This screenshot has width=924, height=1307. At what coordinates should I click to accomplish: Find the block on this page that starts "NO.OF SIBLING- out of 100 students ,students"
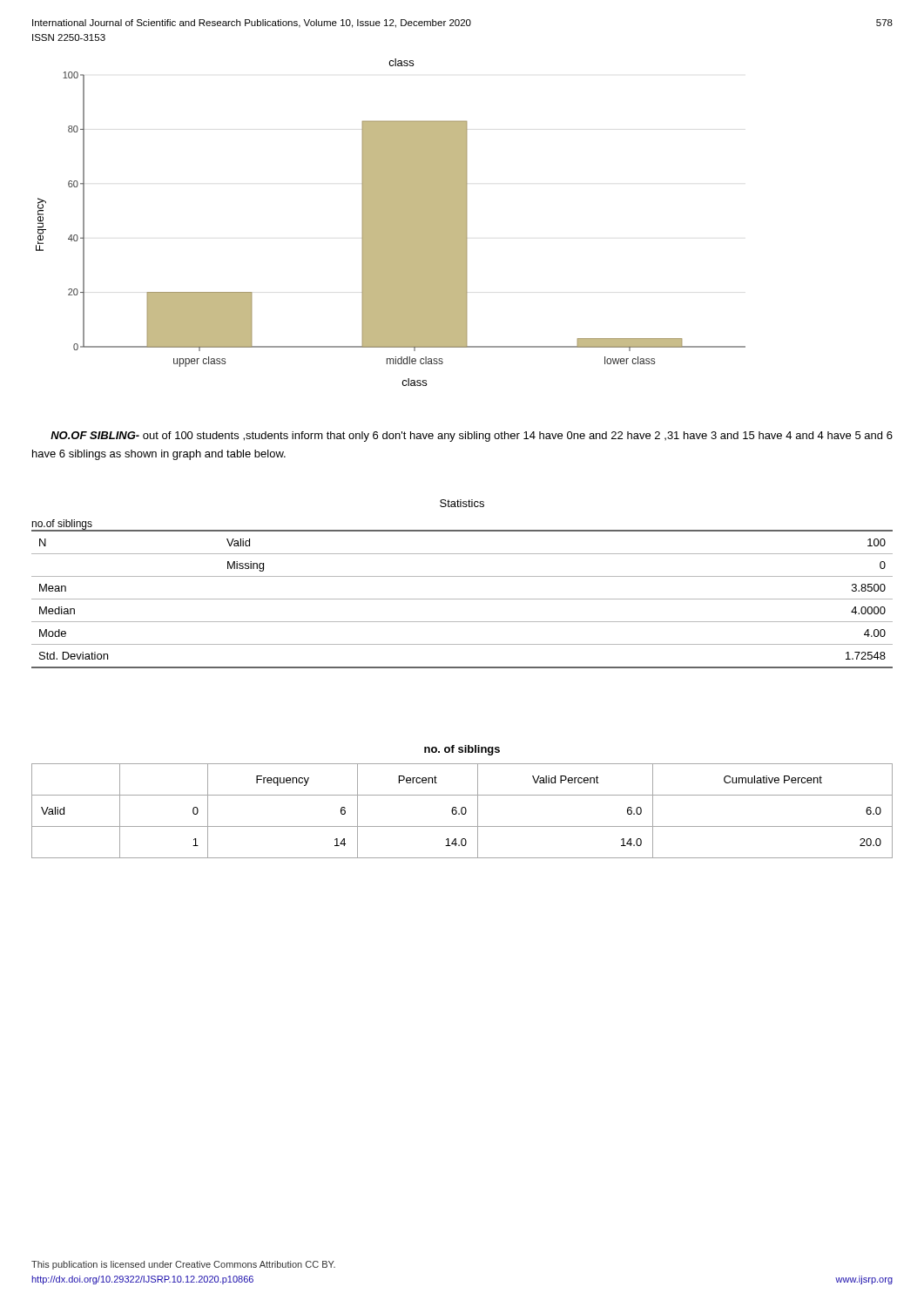[x=462, y=444]
